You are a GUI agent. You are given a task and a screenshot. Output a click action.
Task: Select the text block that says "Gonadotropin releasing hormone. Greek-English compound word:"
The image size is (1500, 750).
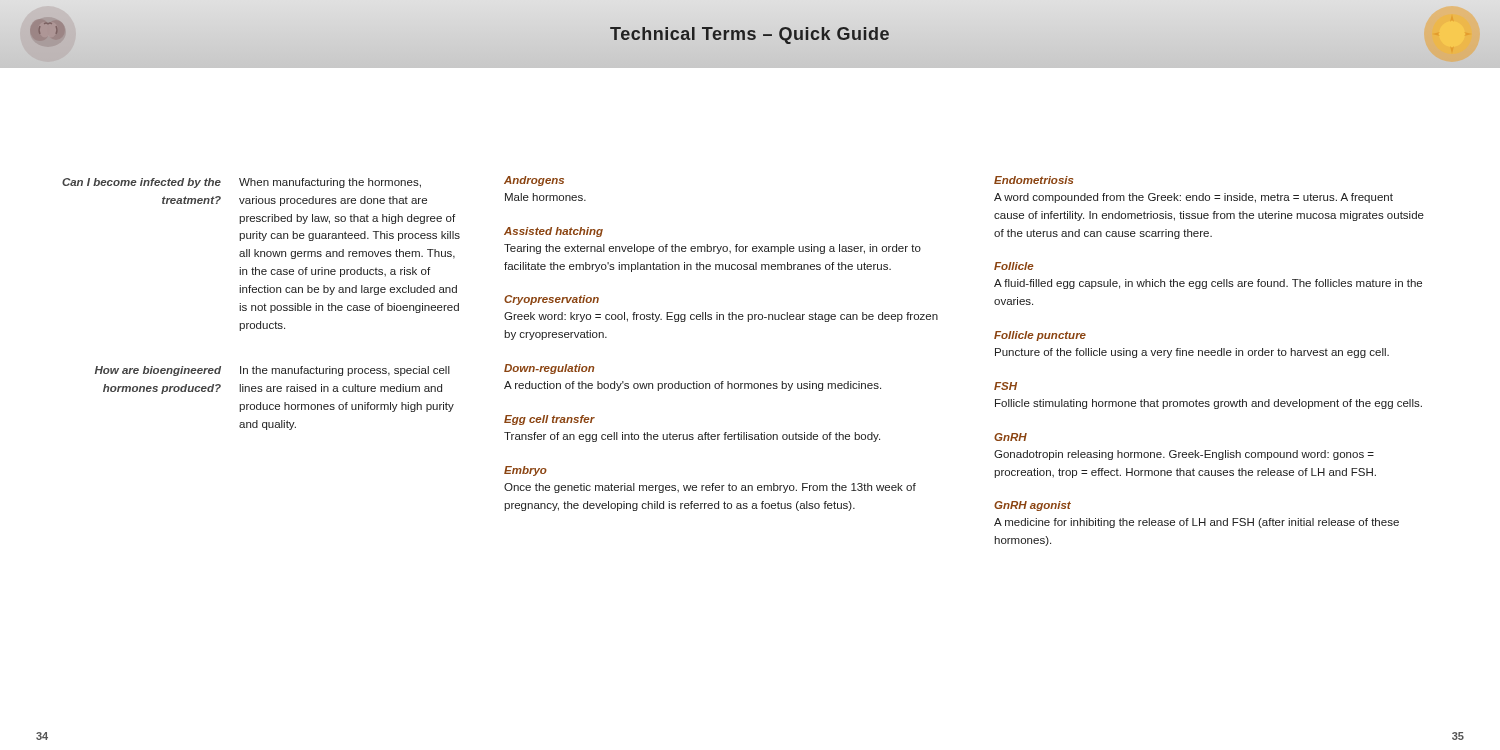tap(1186, 463)
